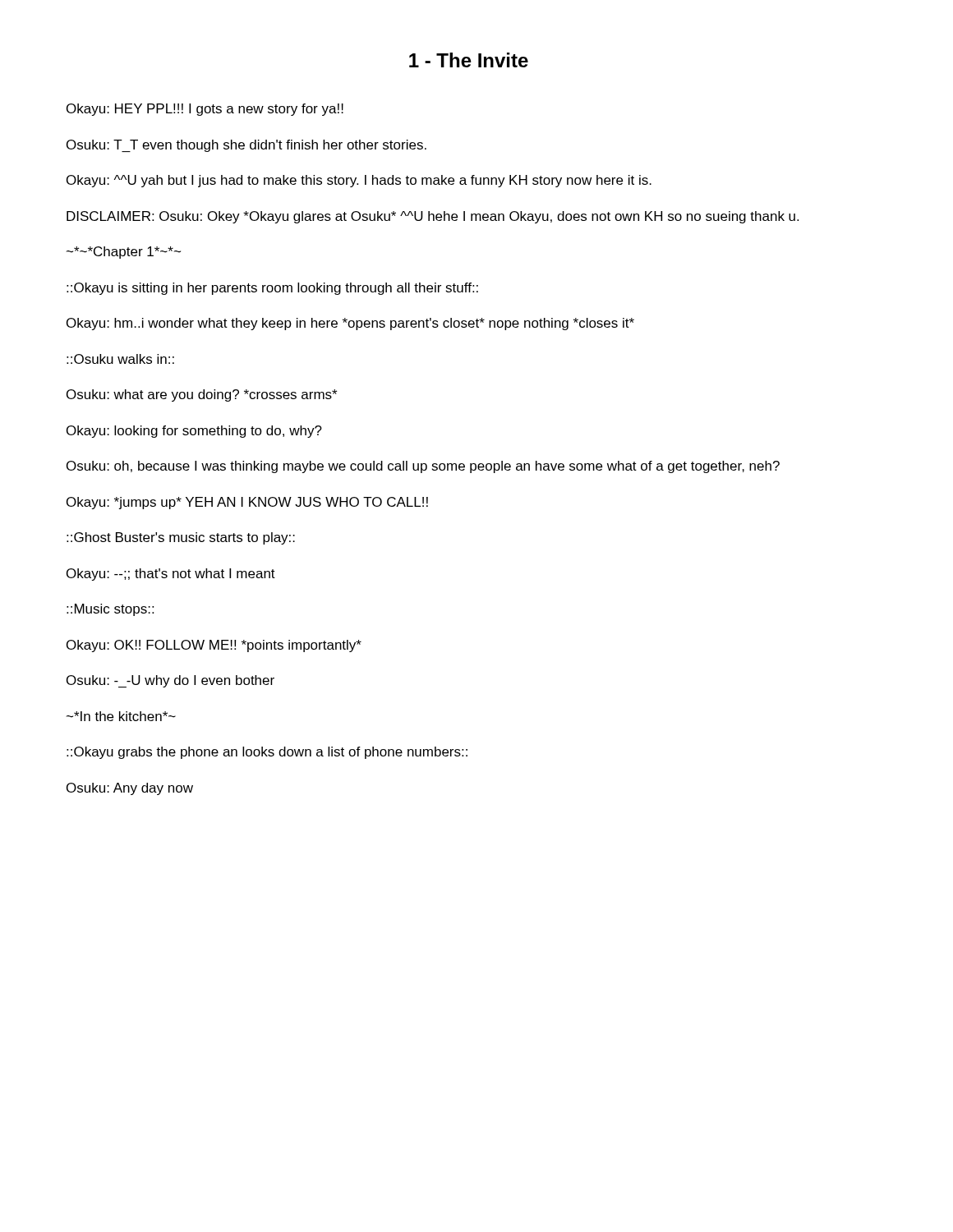Find the text block that reads "Okayu: OK!! FOLLOW ME!!"

point(214,645)
